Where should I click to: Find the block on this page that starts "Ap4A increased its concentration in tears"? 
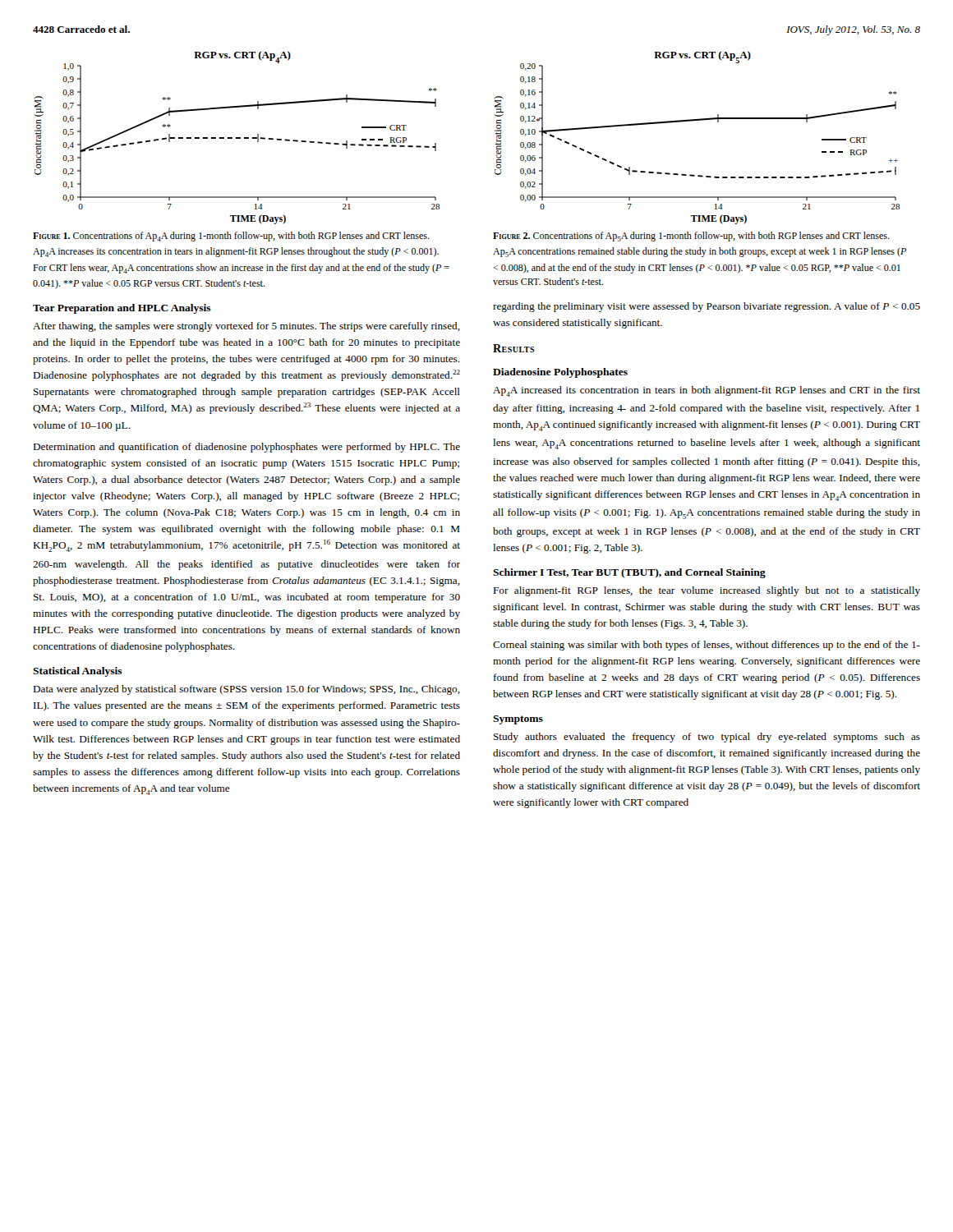coord(707,468)
